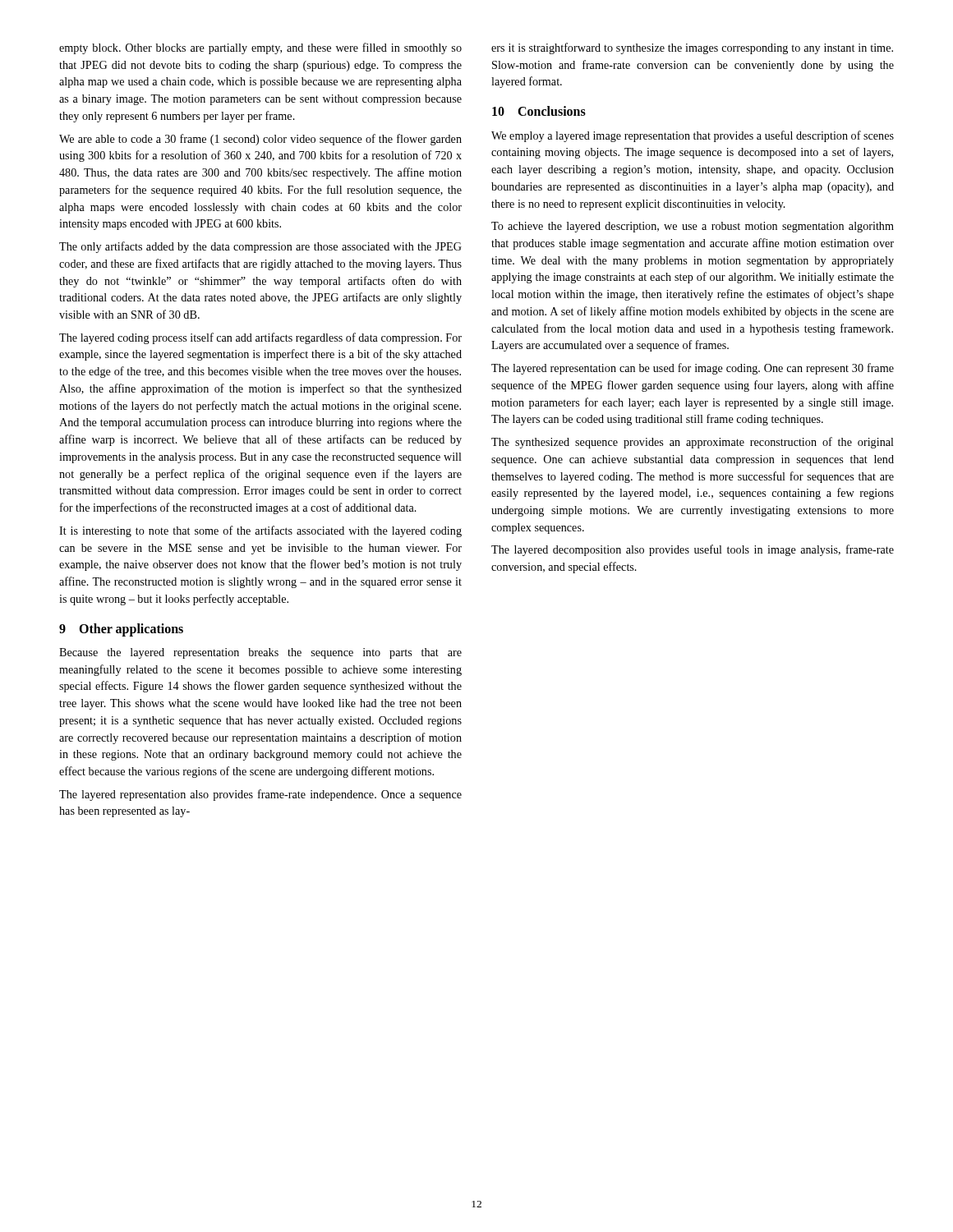Find the block on this page that starts "empty block. Other blocks are partially empty,"
The height and width of the screenshot is (1232, 953).
click(x=260, y=82)
